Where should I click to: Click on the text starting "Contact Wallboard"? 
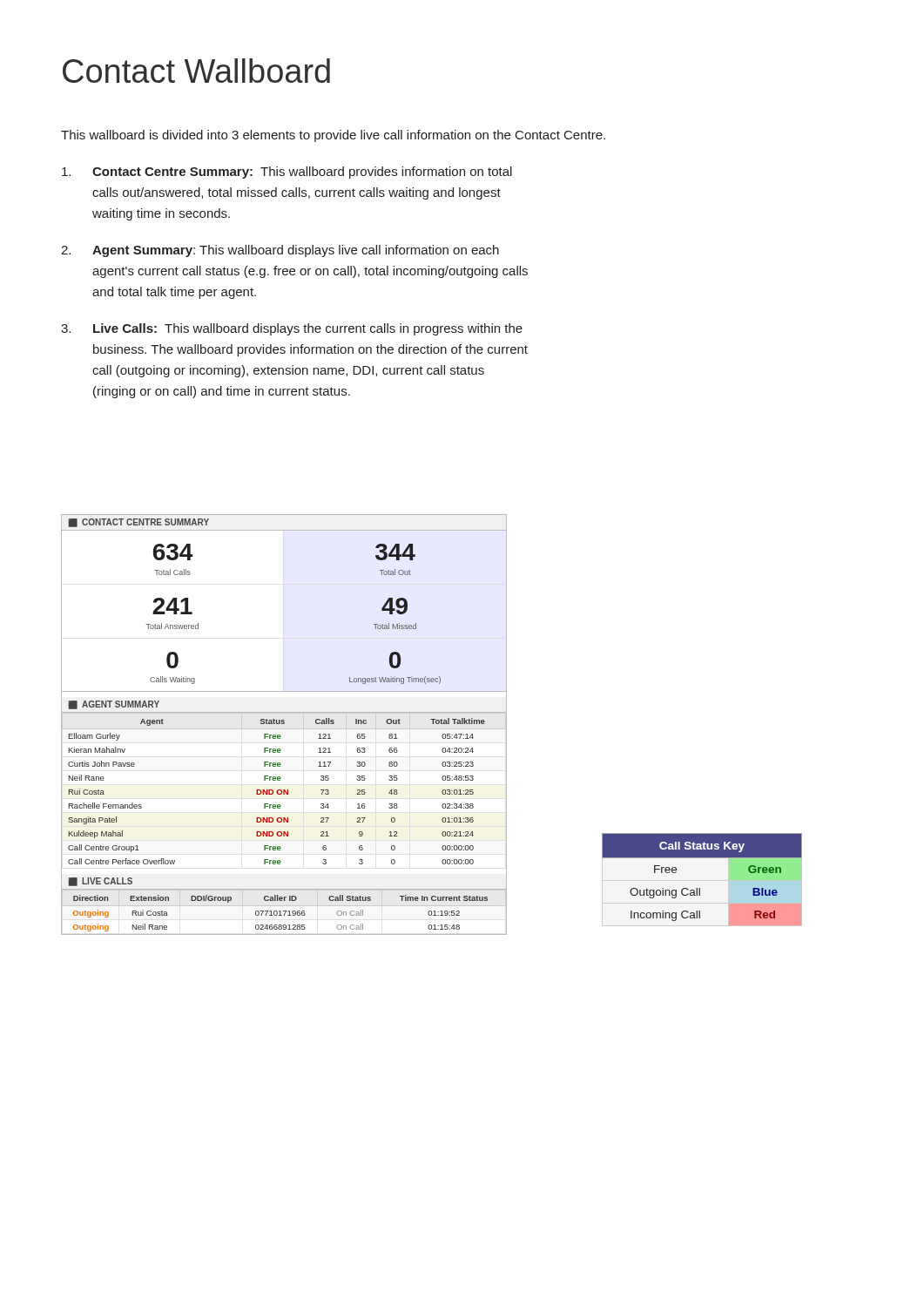tap(196, 72)
